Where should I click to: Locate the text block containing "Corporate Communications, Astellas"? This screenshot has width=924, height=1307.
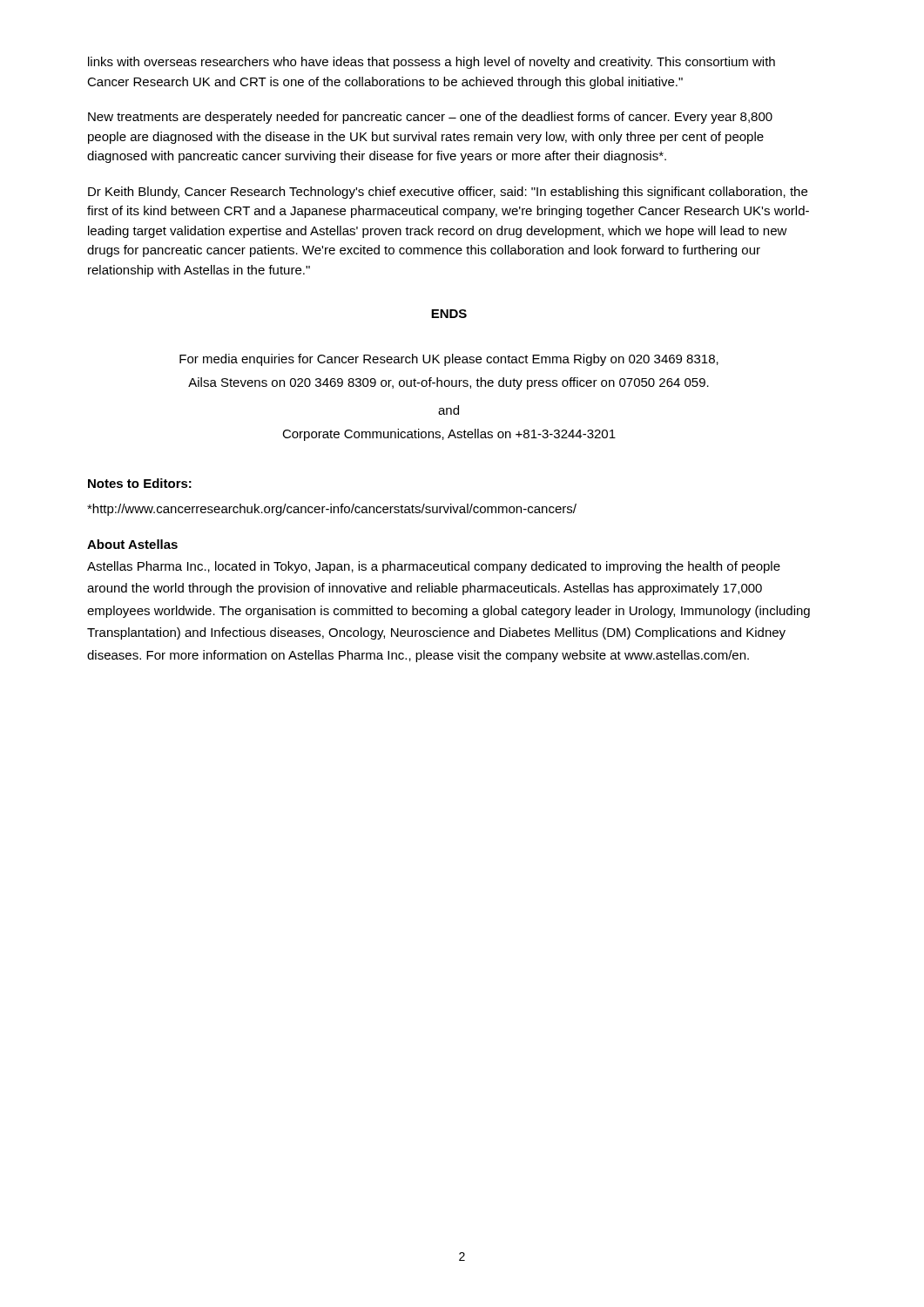click(x=449, y=433)
